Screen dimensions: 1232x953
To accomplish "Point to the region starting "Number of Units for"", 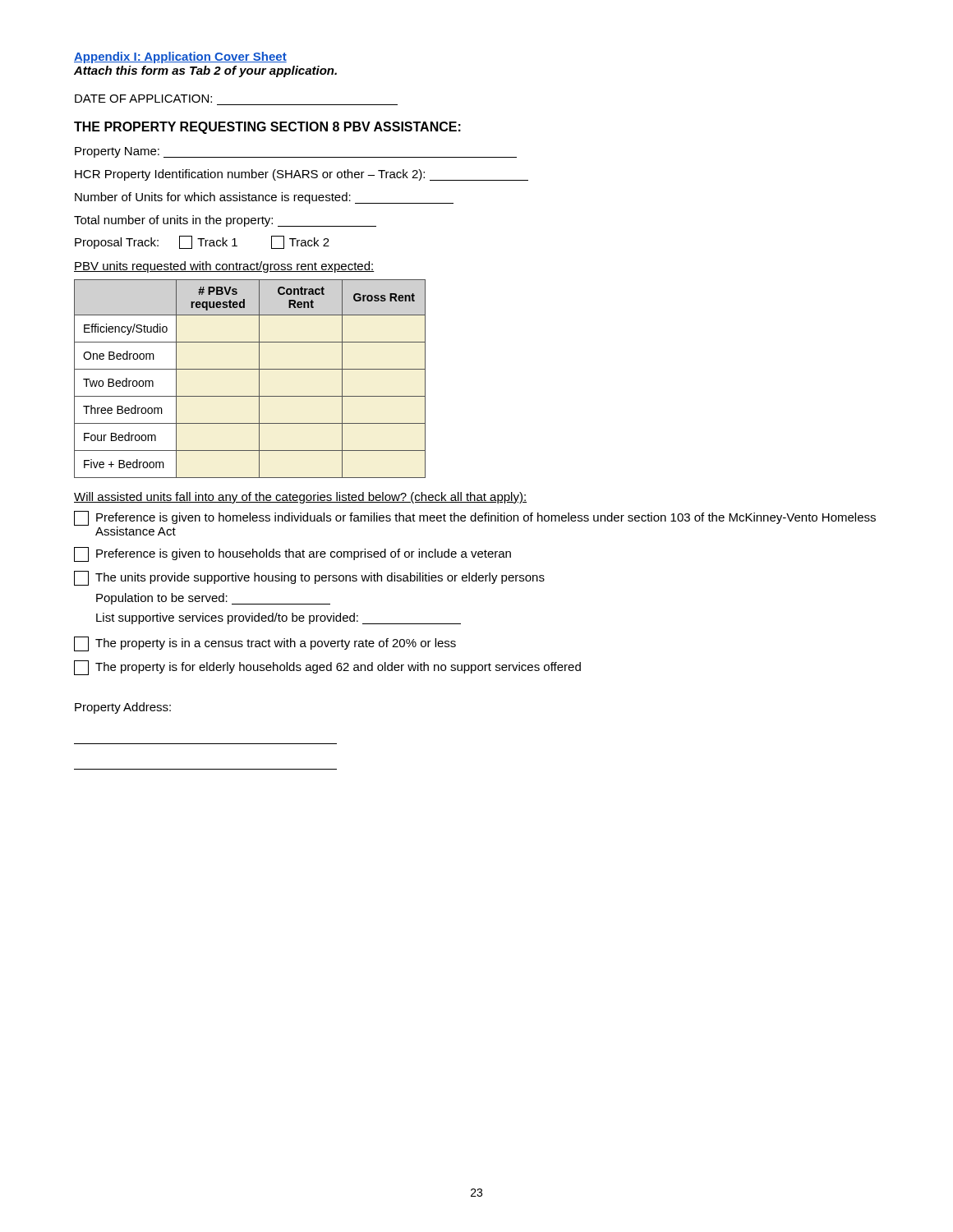I will [x=264, y=196].
